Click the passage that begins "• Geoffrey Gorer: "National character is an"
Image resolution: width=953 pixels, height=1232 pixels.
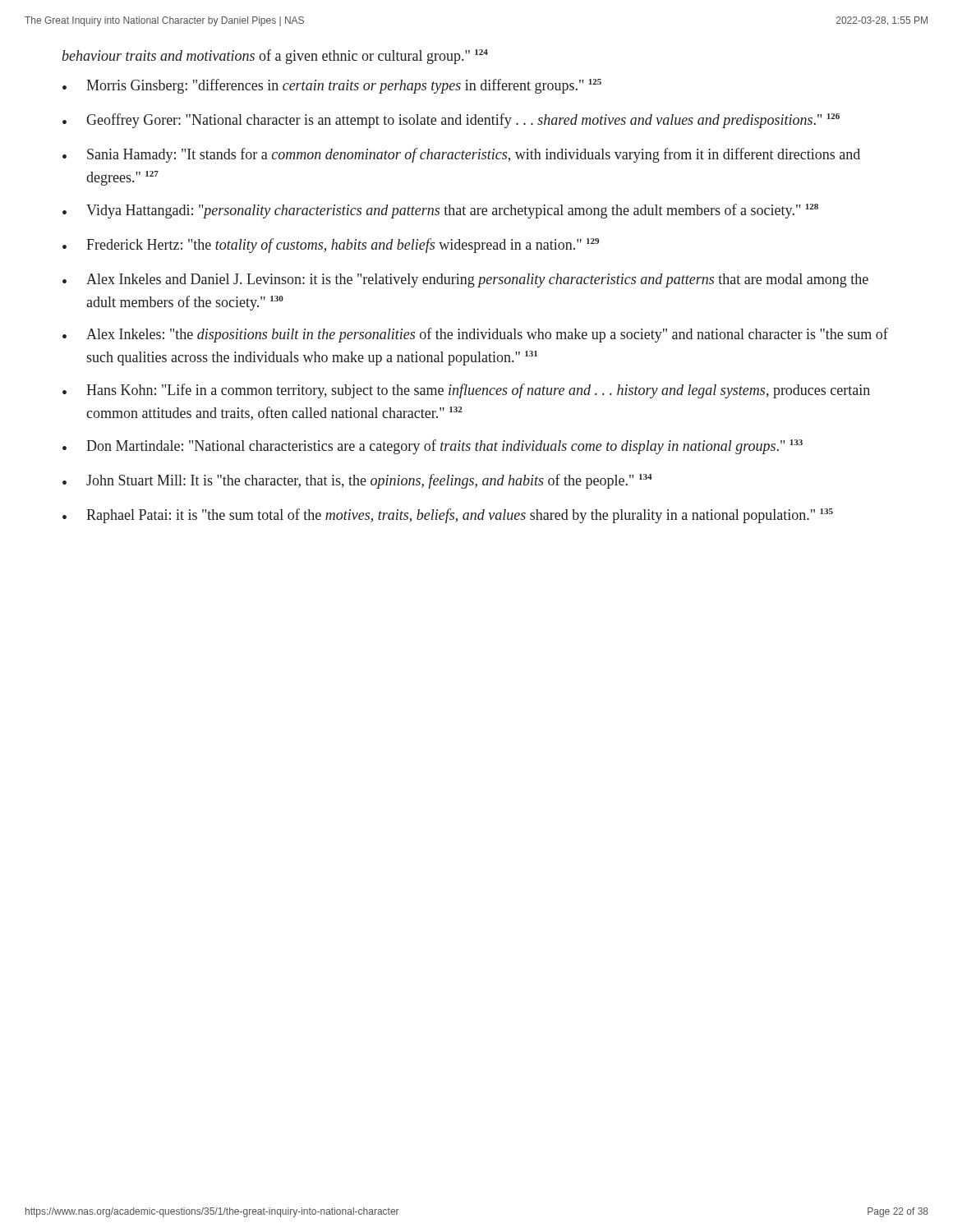coord(476,121)
